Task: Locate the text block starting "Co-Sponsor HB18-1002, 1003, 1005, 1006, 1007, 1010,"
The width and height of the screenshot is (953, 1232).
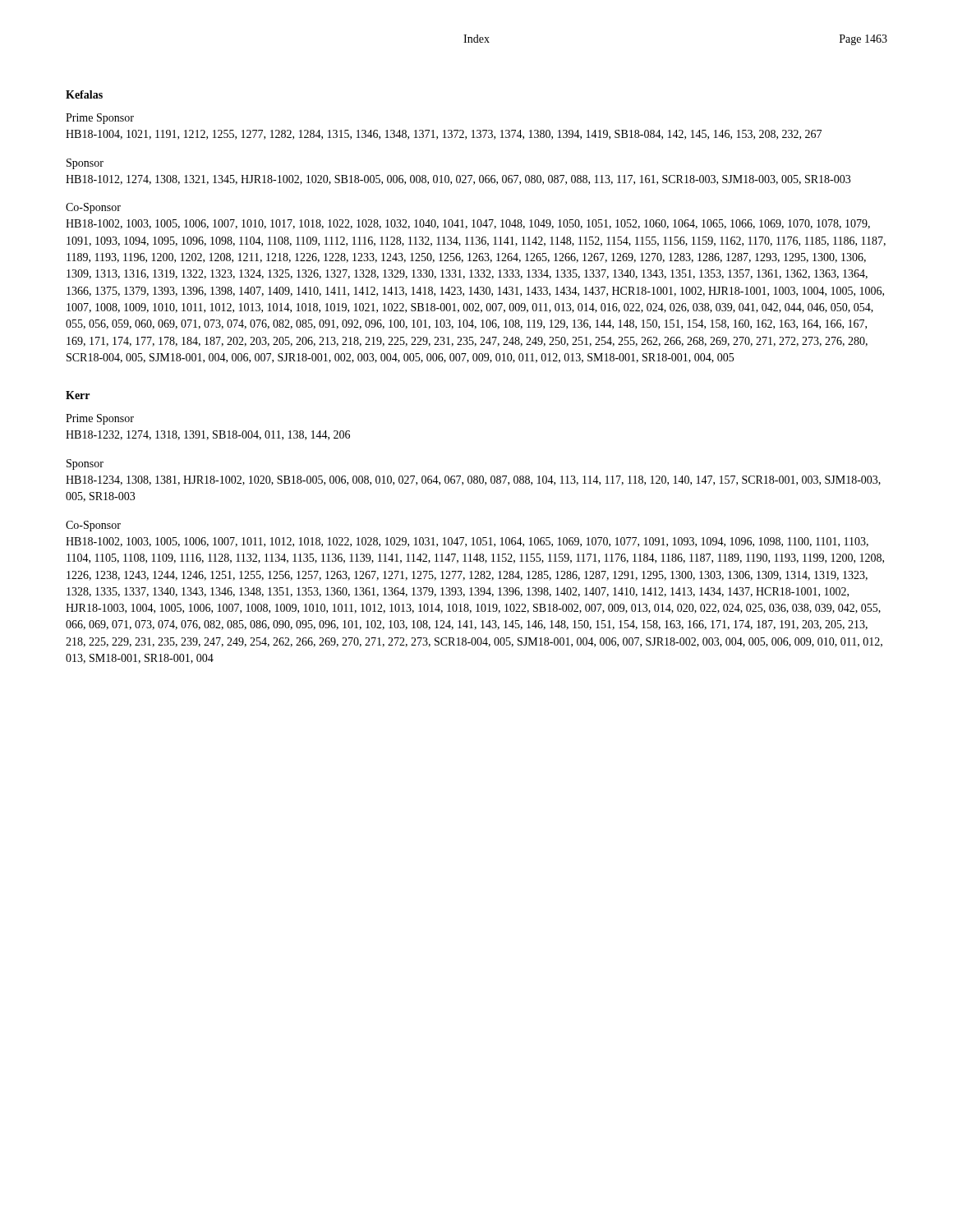Action: [476, 283]
